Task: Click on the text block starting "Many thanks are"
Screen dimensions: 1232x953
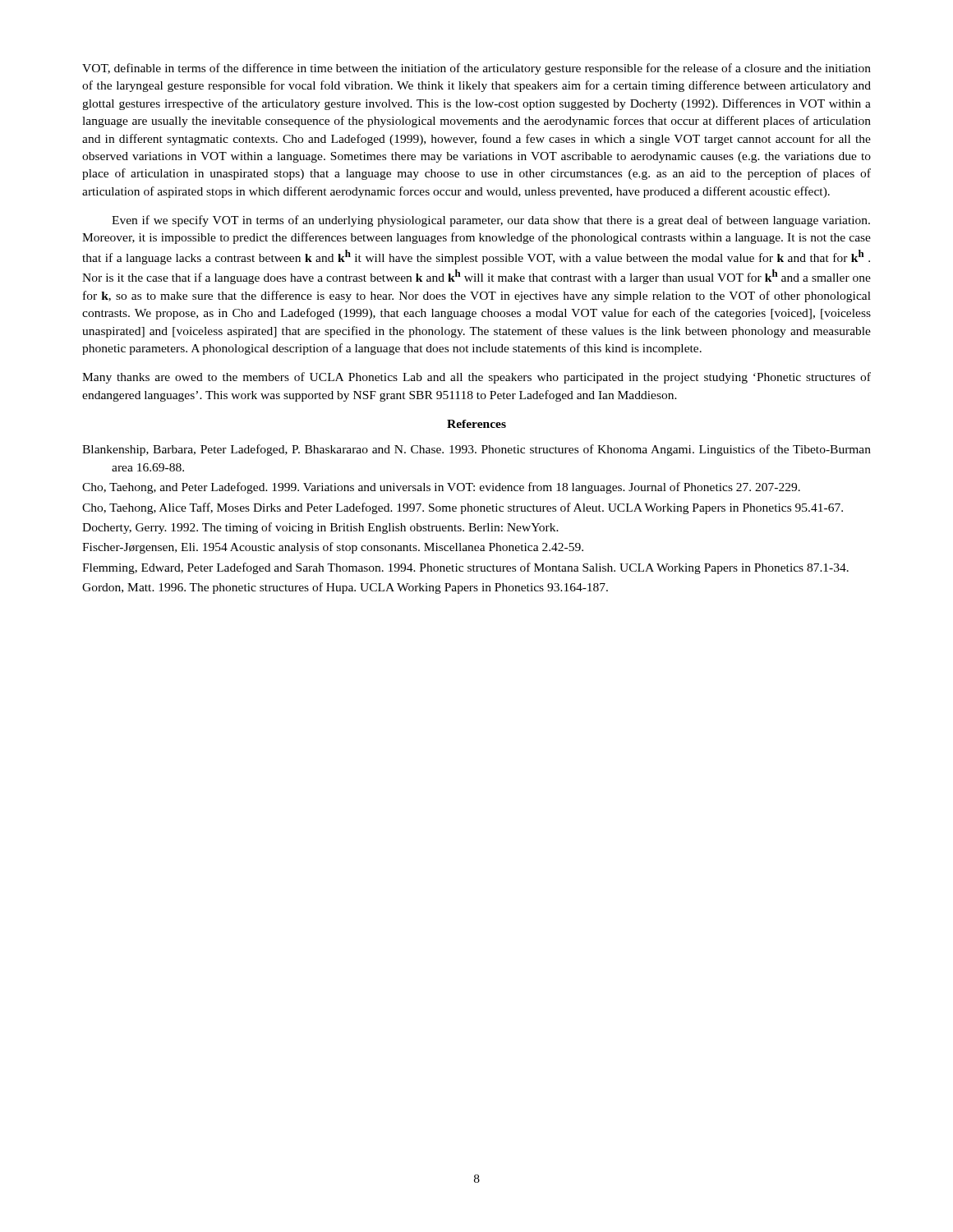Action: [476, 386]
